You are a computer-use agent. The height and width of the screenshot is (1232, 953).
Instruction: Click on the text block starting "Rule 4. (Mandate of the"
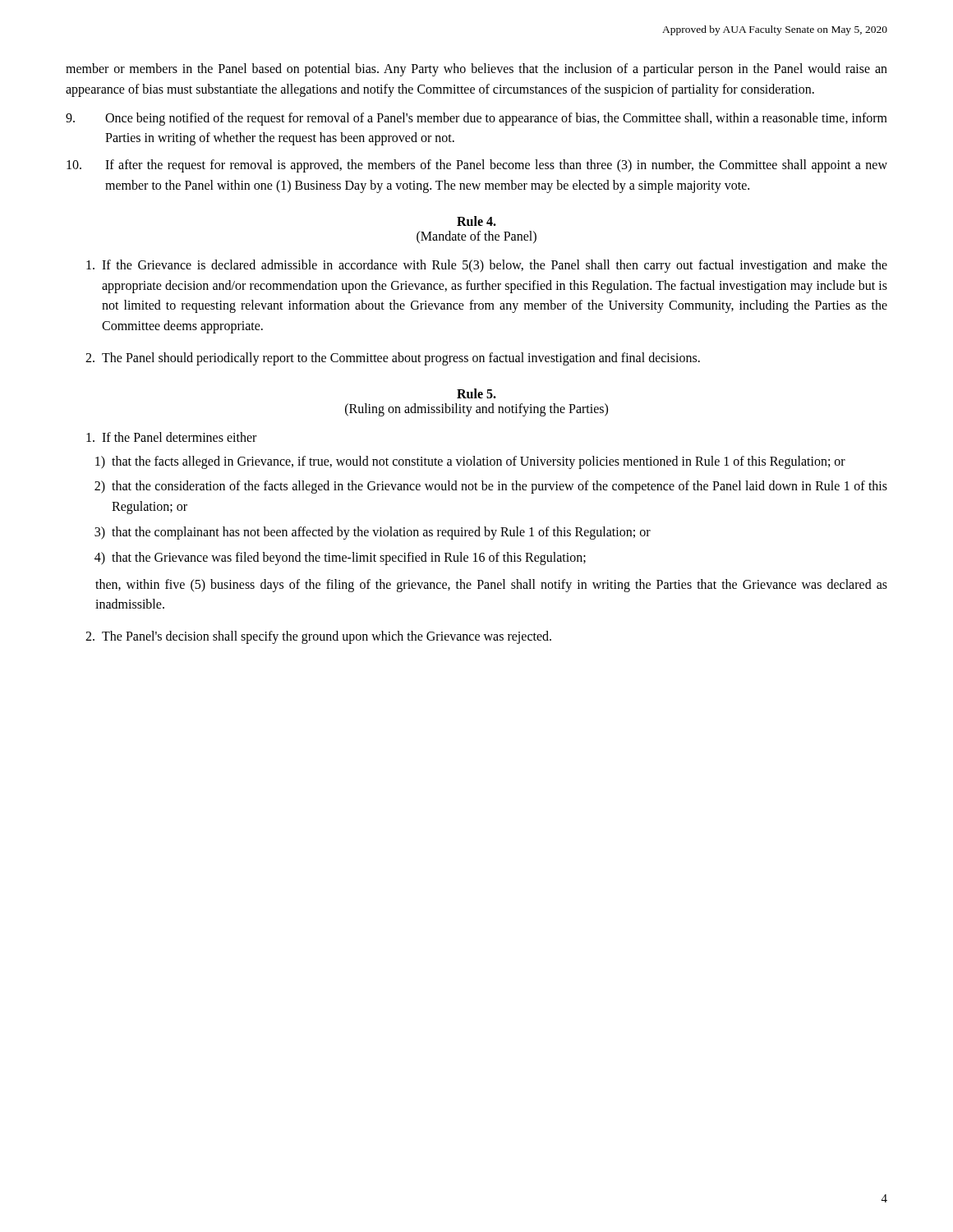476,229
